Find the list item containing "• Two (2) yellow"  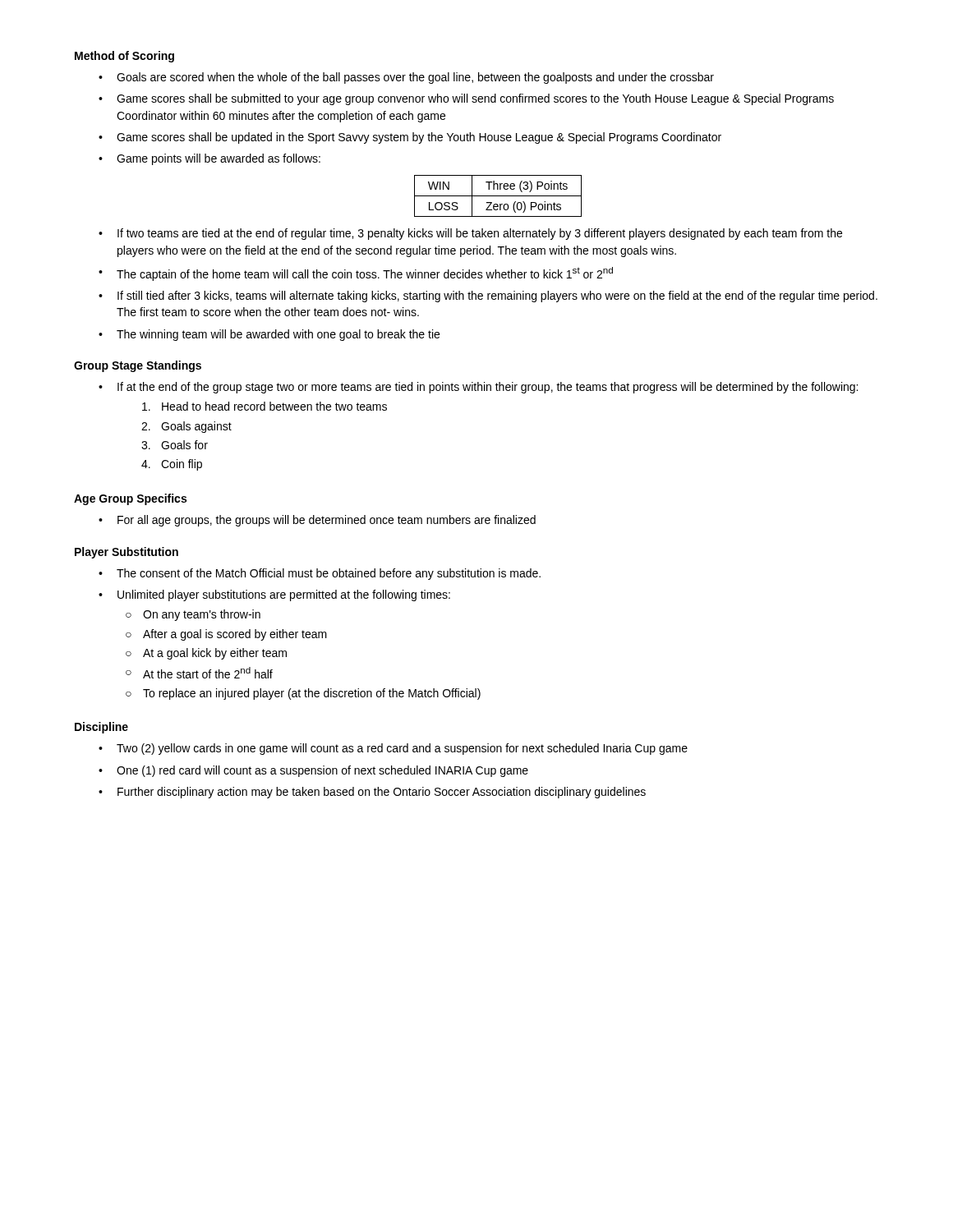(489, 749)
